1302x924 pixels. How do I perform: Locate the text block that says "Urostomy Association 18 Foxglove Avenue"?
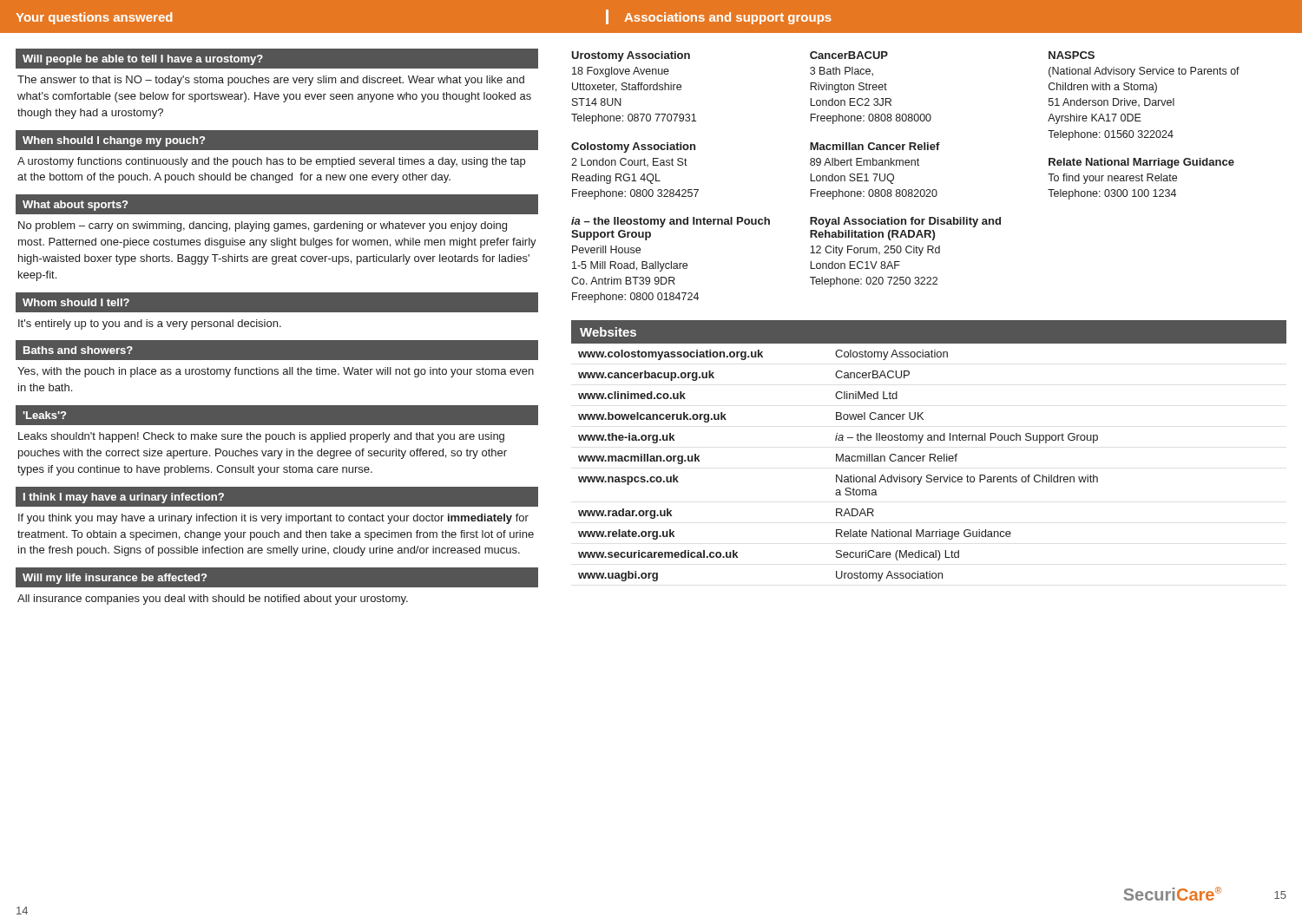tap(685, 87)
